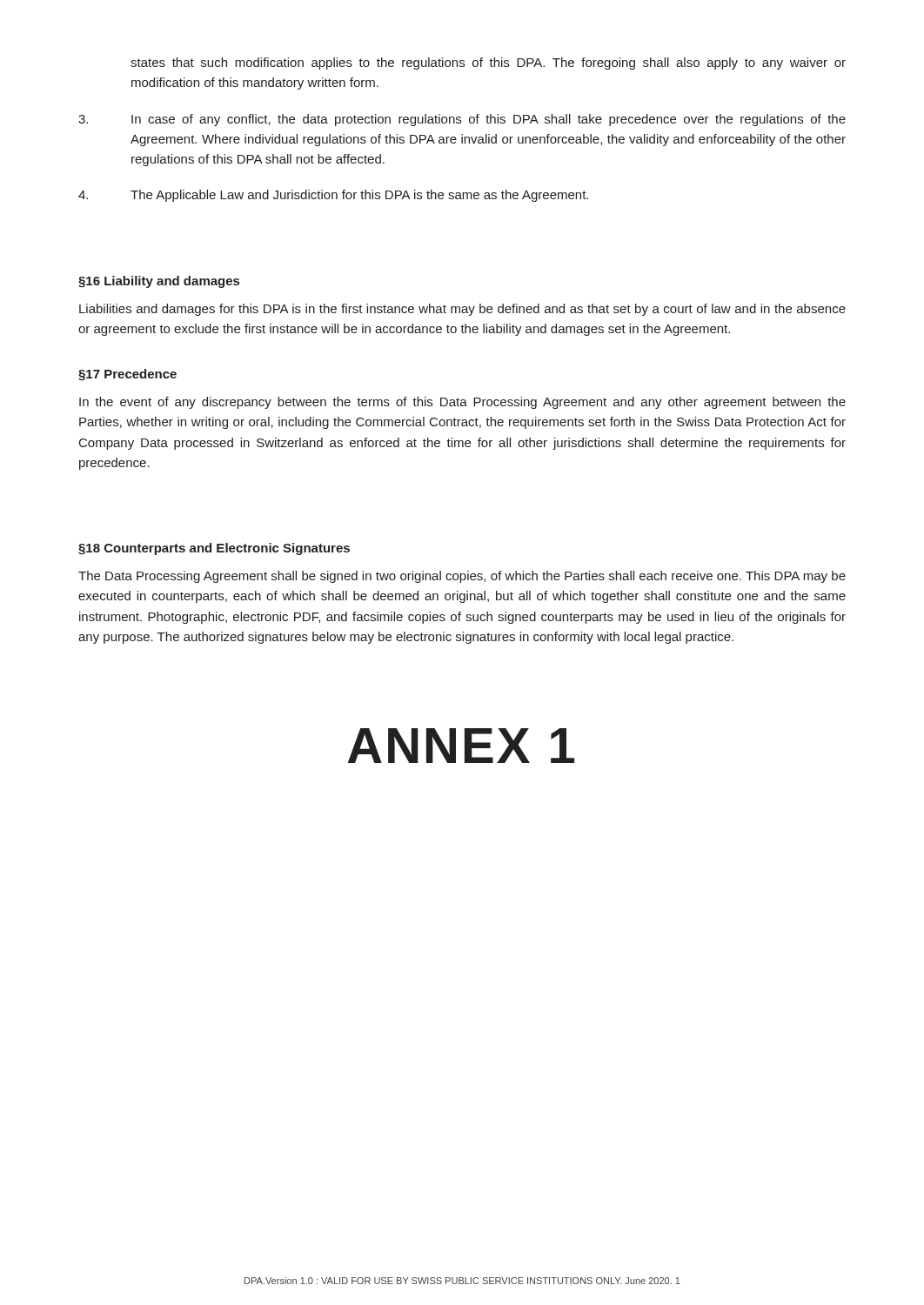Image resolution: width=924 pixels, height=1305 pixels.
Task: Locate the text "§17 Precedence"
Action: point(128,374)
